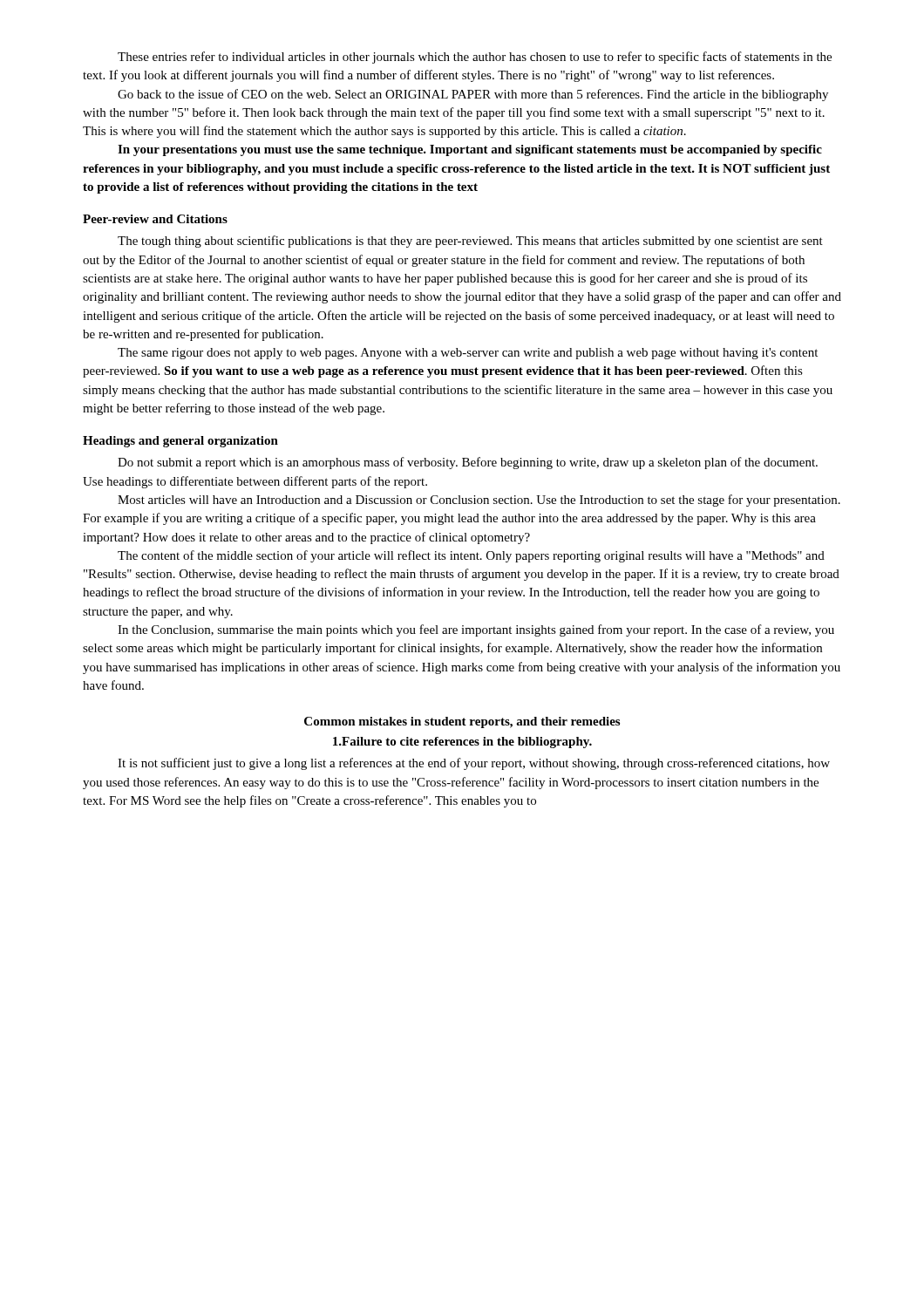Image resolution: width=924 pixels, height=1308 pixels.
Task: Navigate to the text block starting "The content of the middle section"
Action: coord(462,584)
